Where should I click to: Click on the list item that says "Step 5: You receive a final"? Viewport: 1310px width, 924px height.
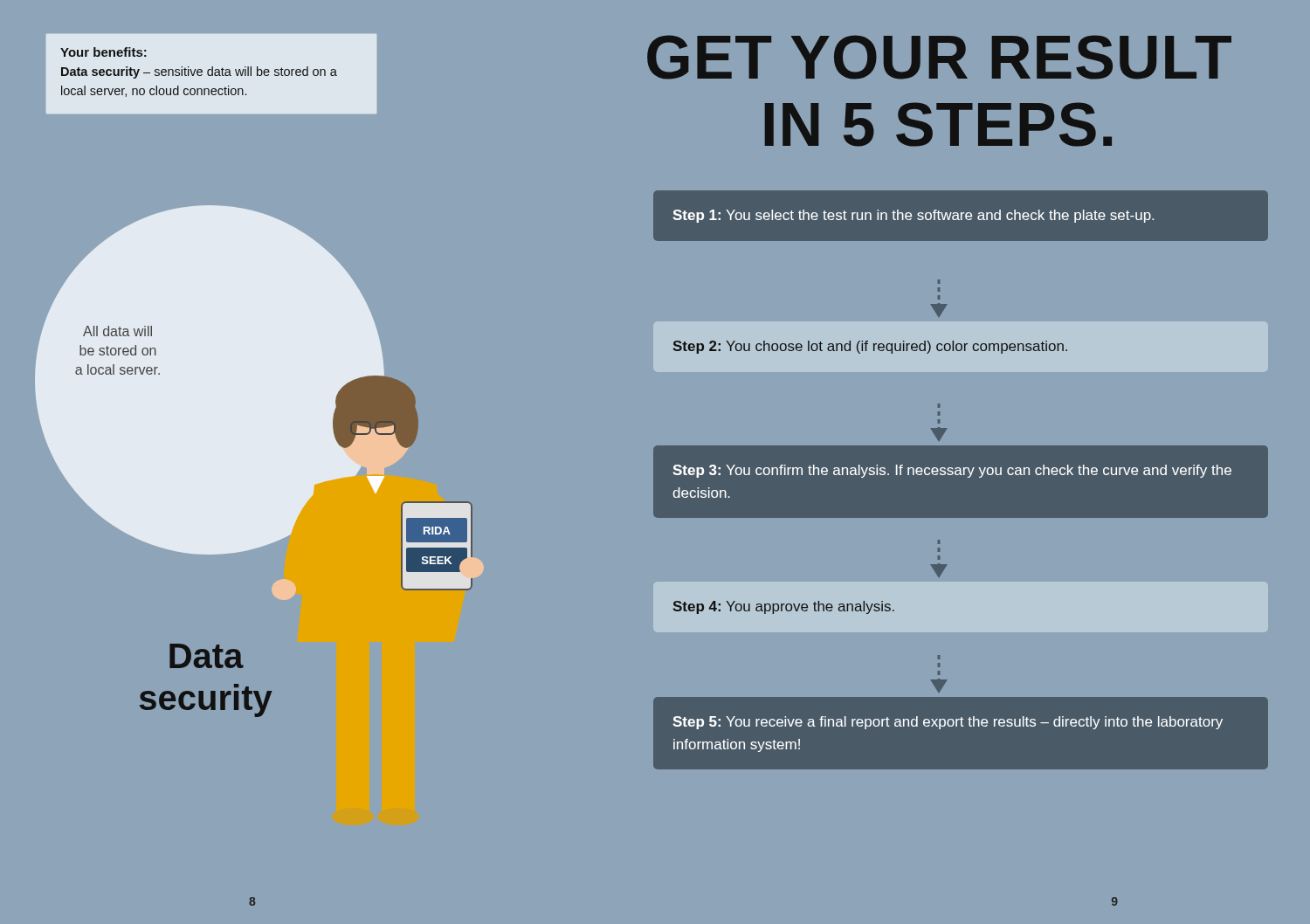point(948,733)
